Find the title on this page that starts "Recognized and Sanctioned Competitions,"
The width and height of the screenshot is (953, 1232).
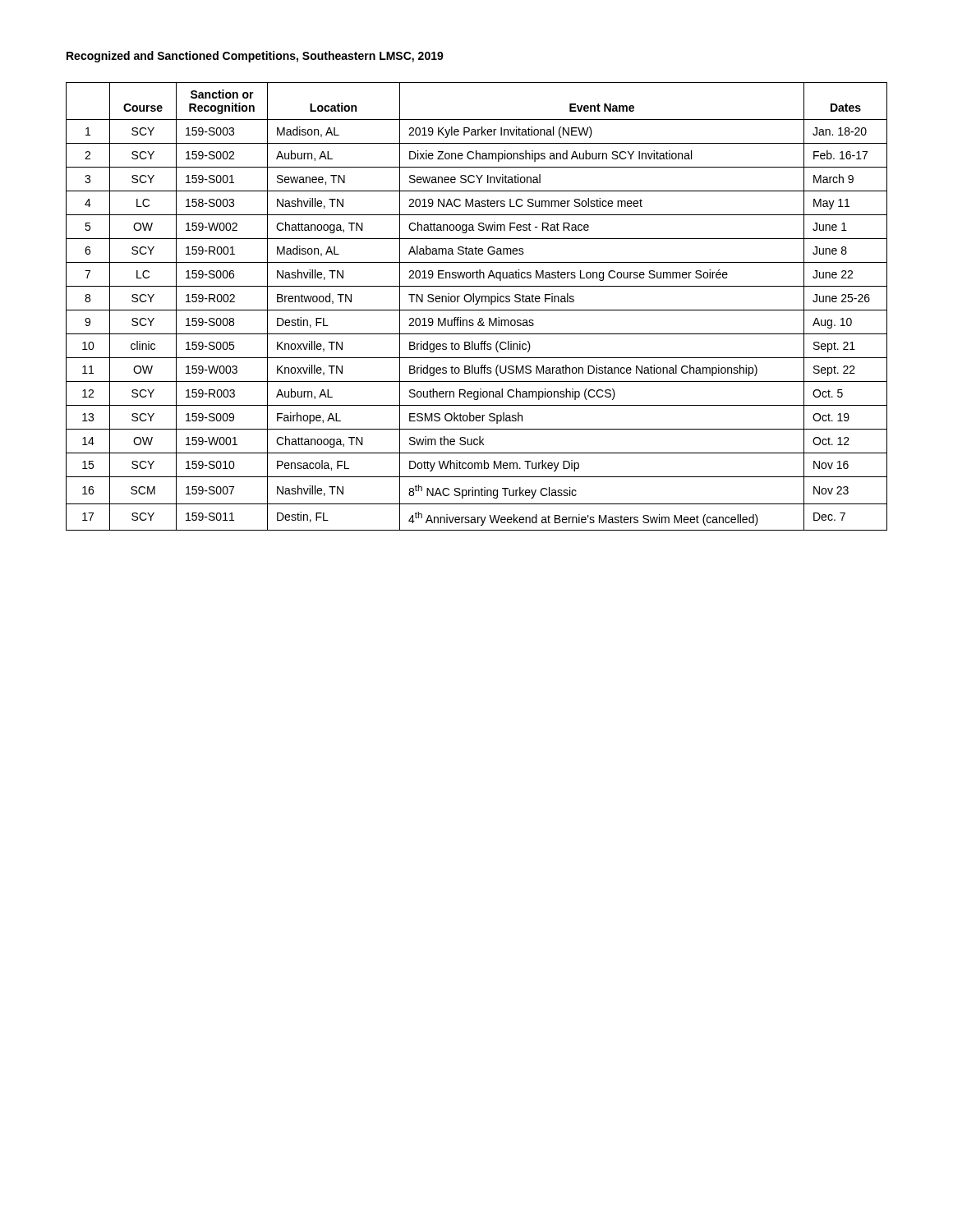point(255,56)
